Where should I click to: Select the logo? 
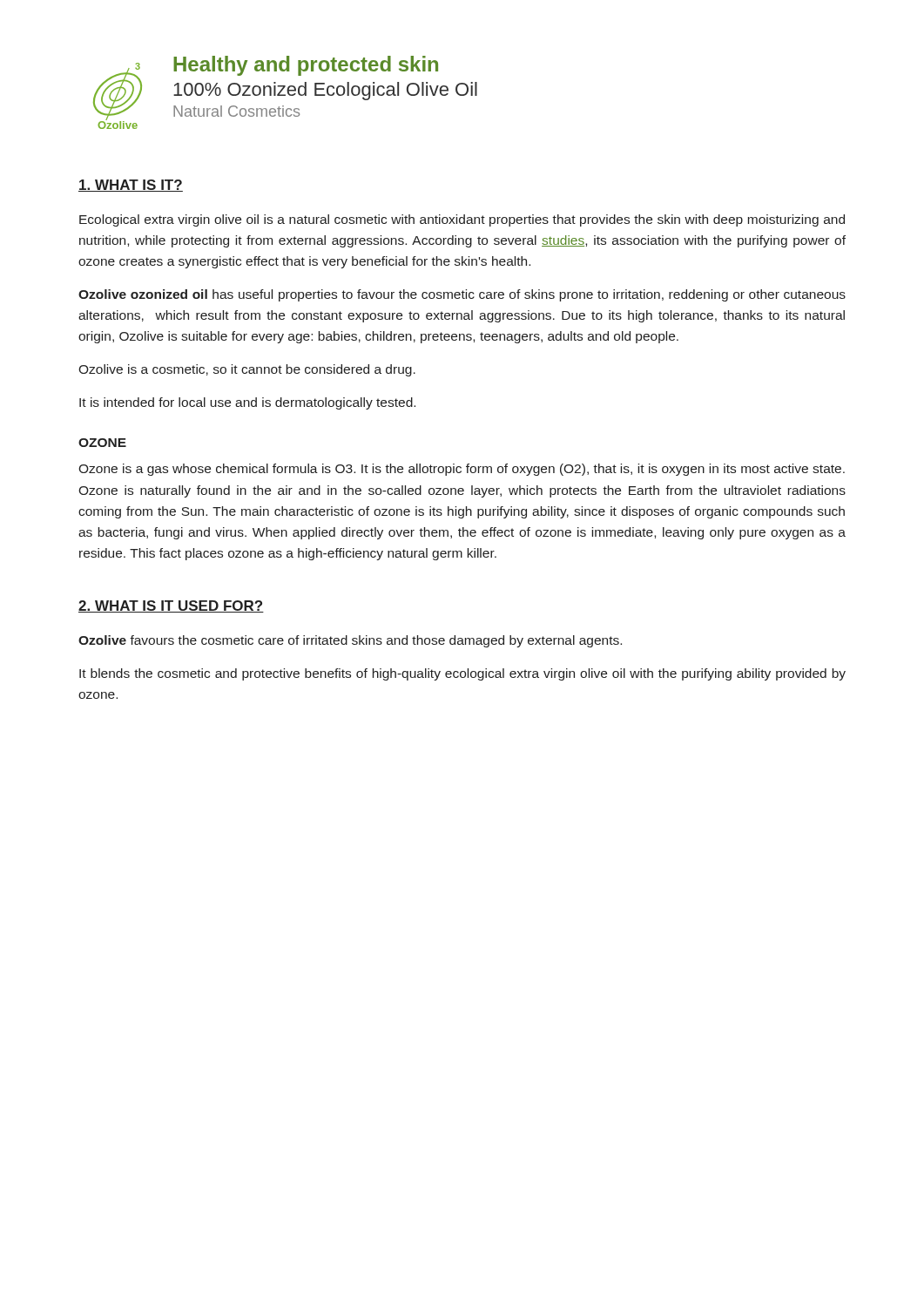click(x=462, y=91)
